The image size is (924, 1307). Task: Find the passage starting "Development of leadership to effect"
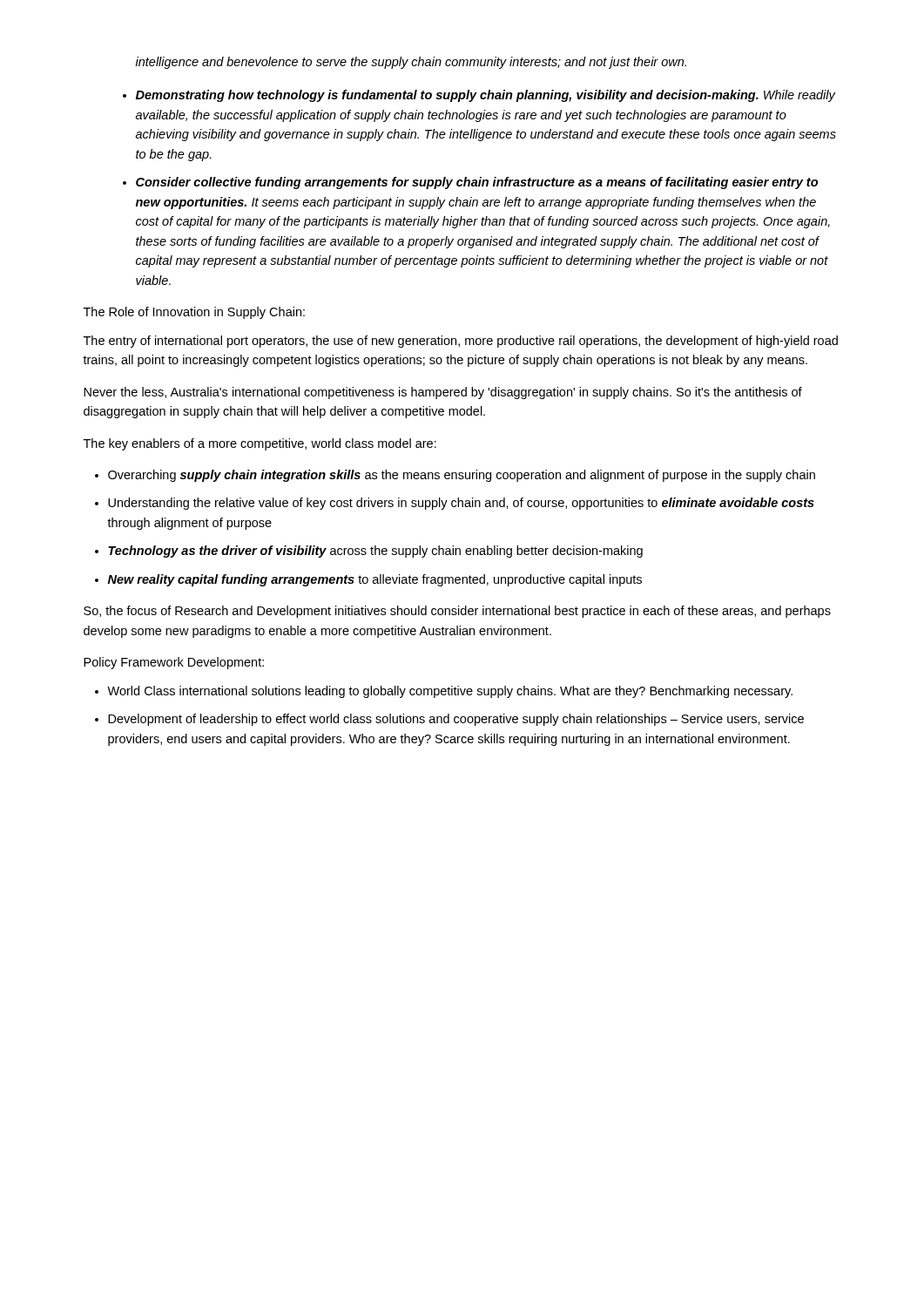pyautogui.click(x=456, y=729)
